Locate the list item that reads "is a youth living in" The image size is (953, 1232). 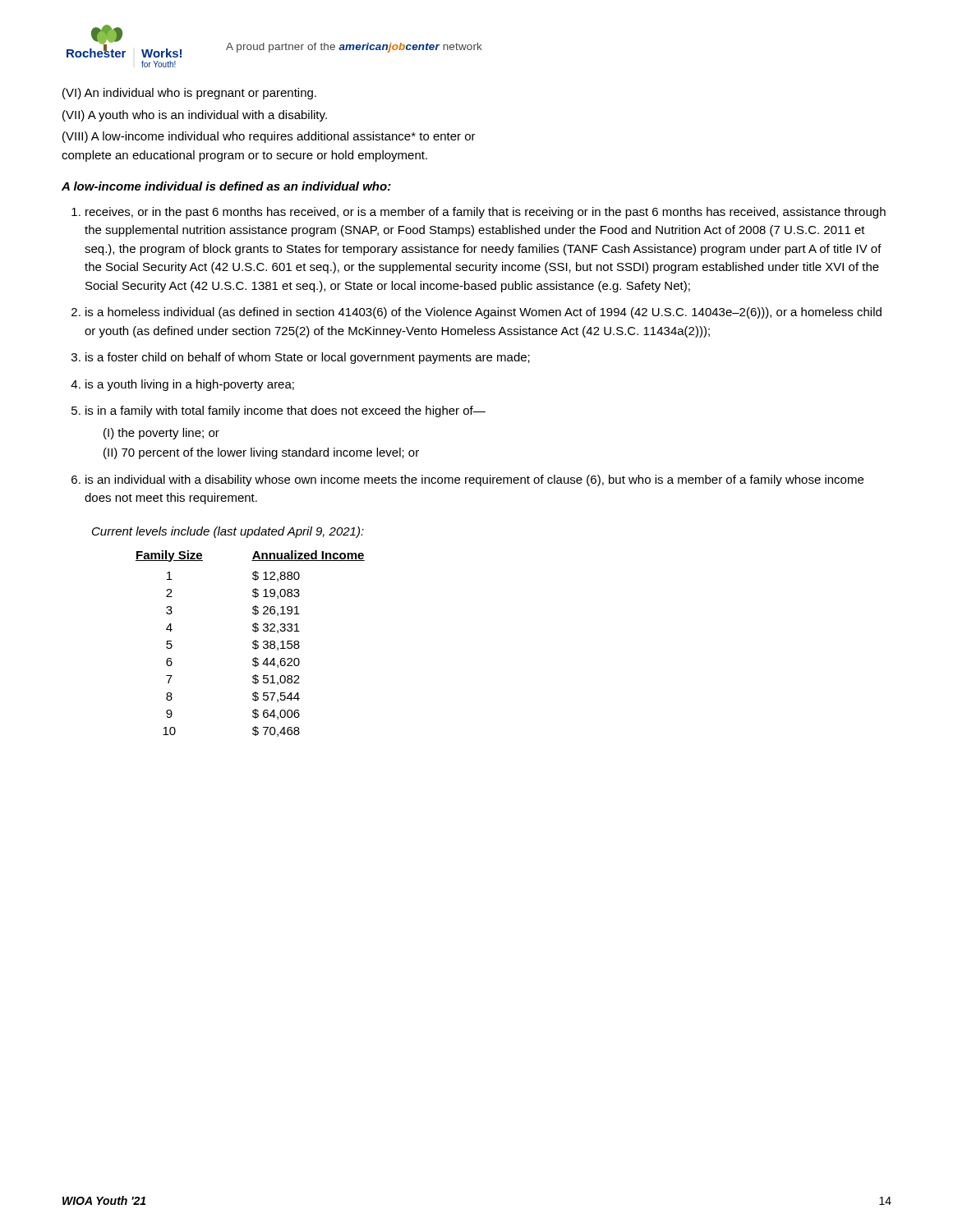coord(190,384)
